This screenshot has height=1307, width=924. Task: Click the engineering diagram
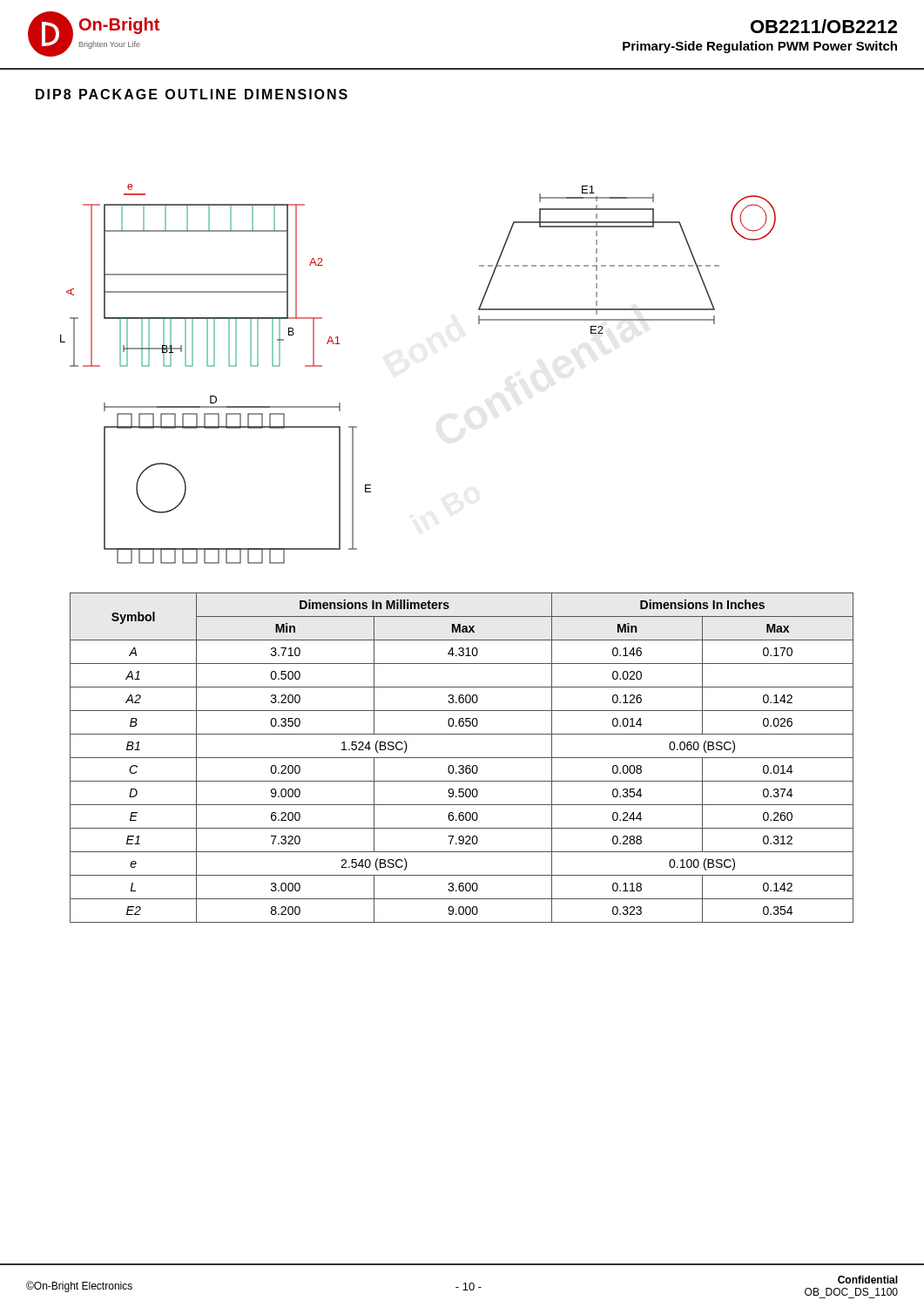click(x=462, y=349)
